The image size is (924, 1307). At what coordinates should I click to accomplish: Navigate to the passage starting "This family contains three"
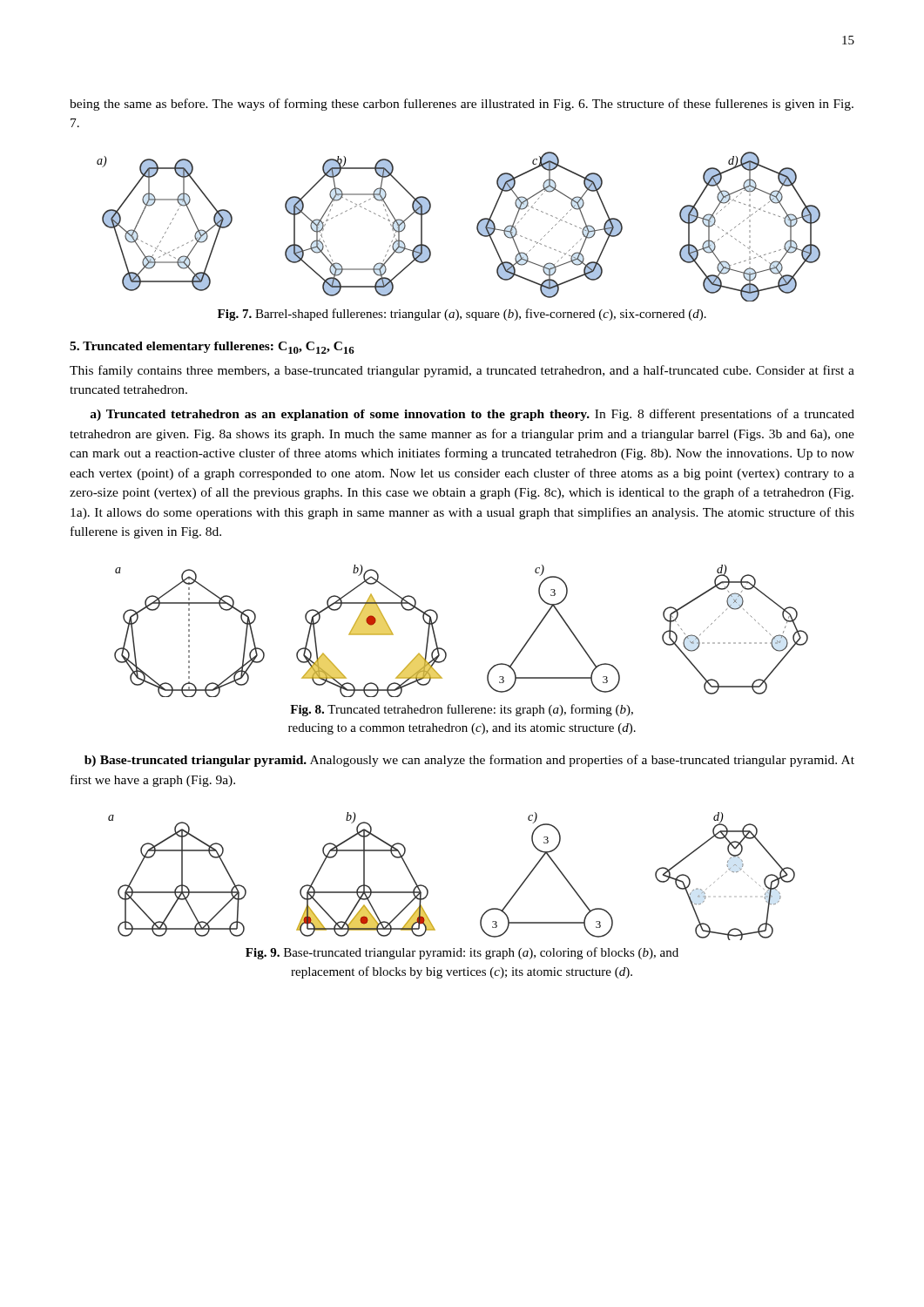click(x=462, y=379)
